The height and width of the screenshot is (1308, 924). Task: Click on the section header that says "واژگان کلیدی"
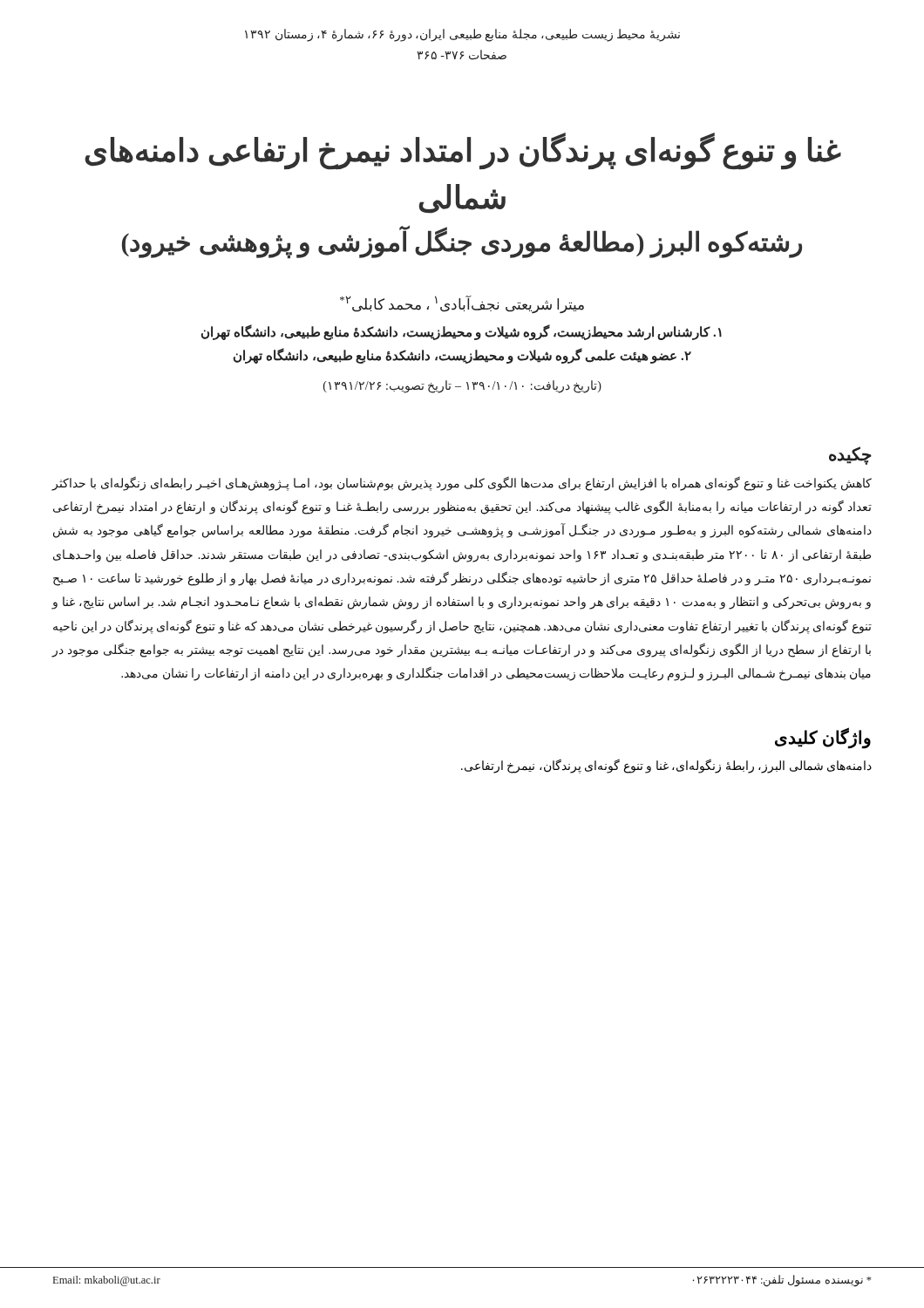(x=823, y=738)
